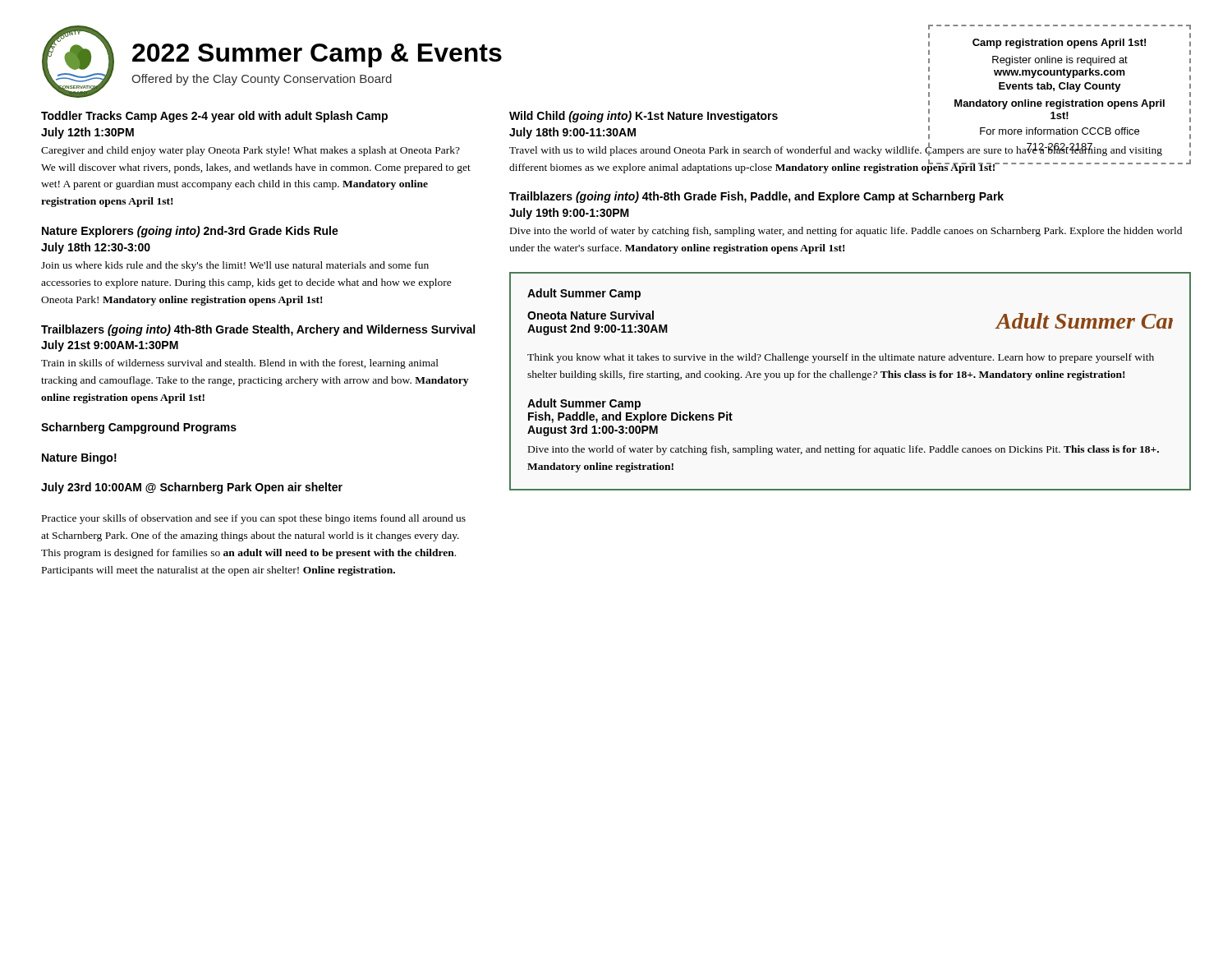Select the text block that says "Caregiver and child"

[256, 175]
